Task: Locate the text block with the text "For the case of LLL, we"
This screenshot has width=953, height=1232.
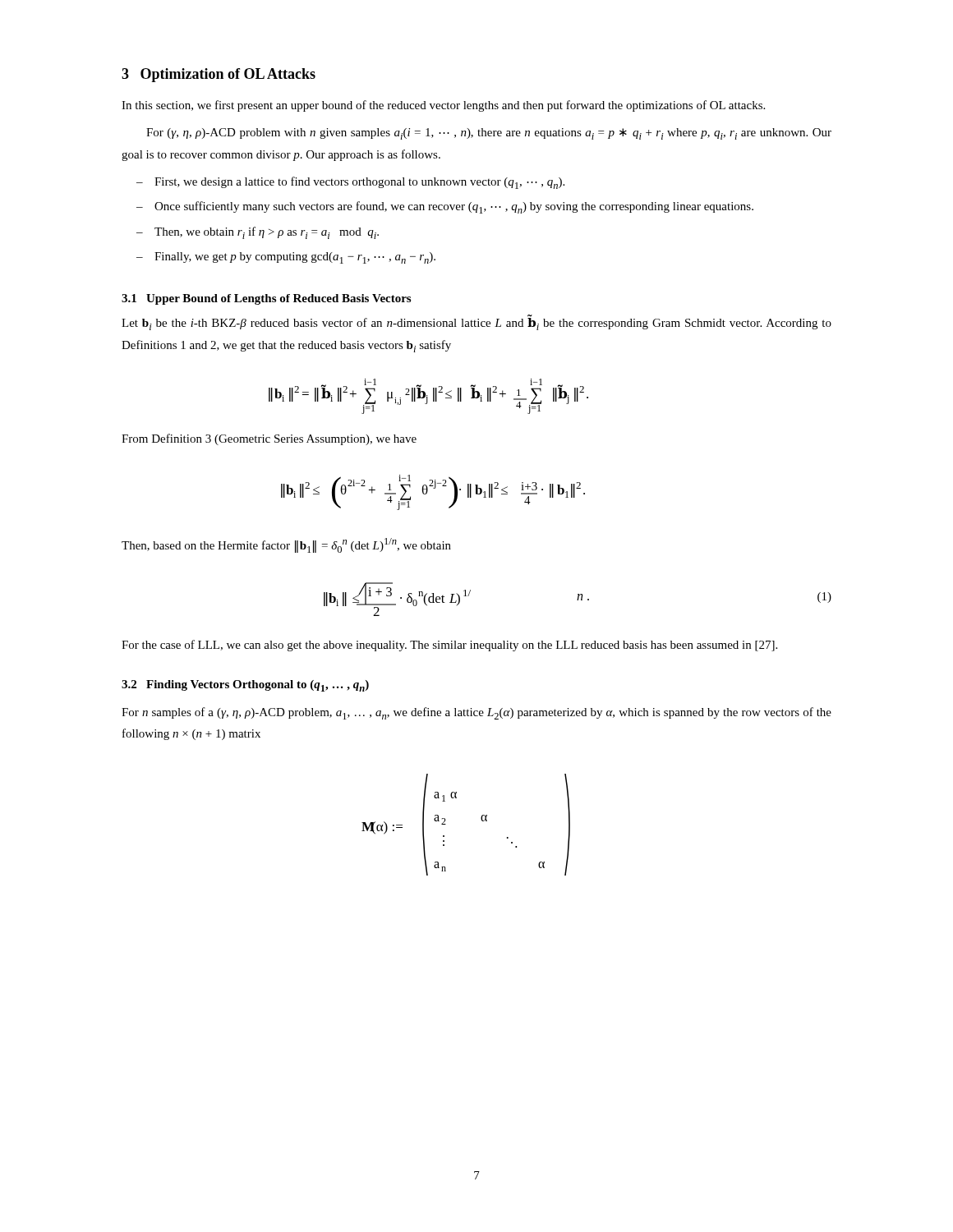Action: pos(450,645)
